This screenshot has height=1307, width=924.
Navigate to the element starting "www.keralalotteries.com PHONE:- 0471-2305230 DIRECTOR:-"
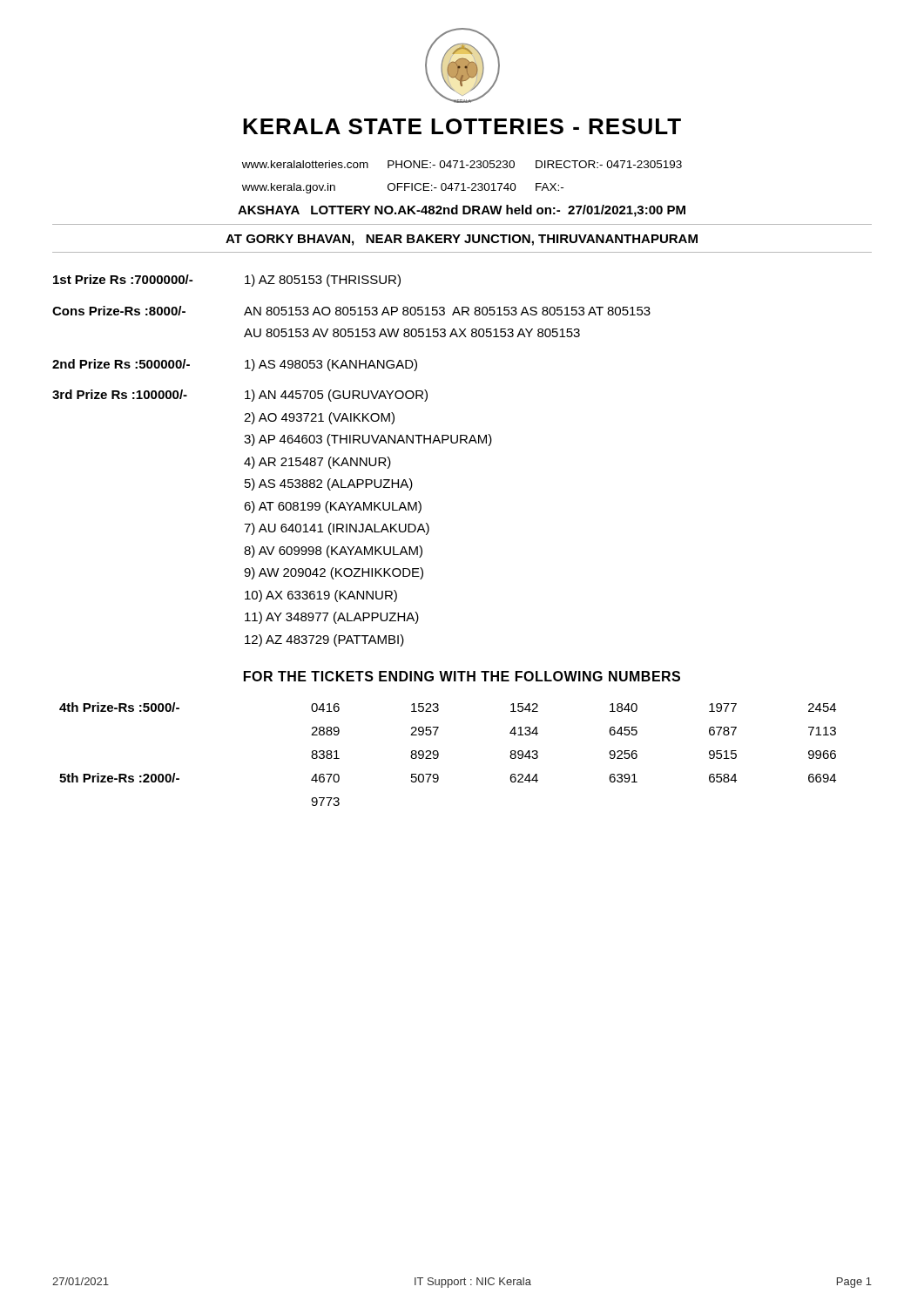click(x=462, y=176)
